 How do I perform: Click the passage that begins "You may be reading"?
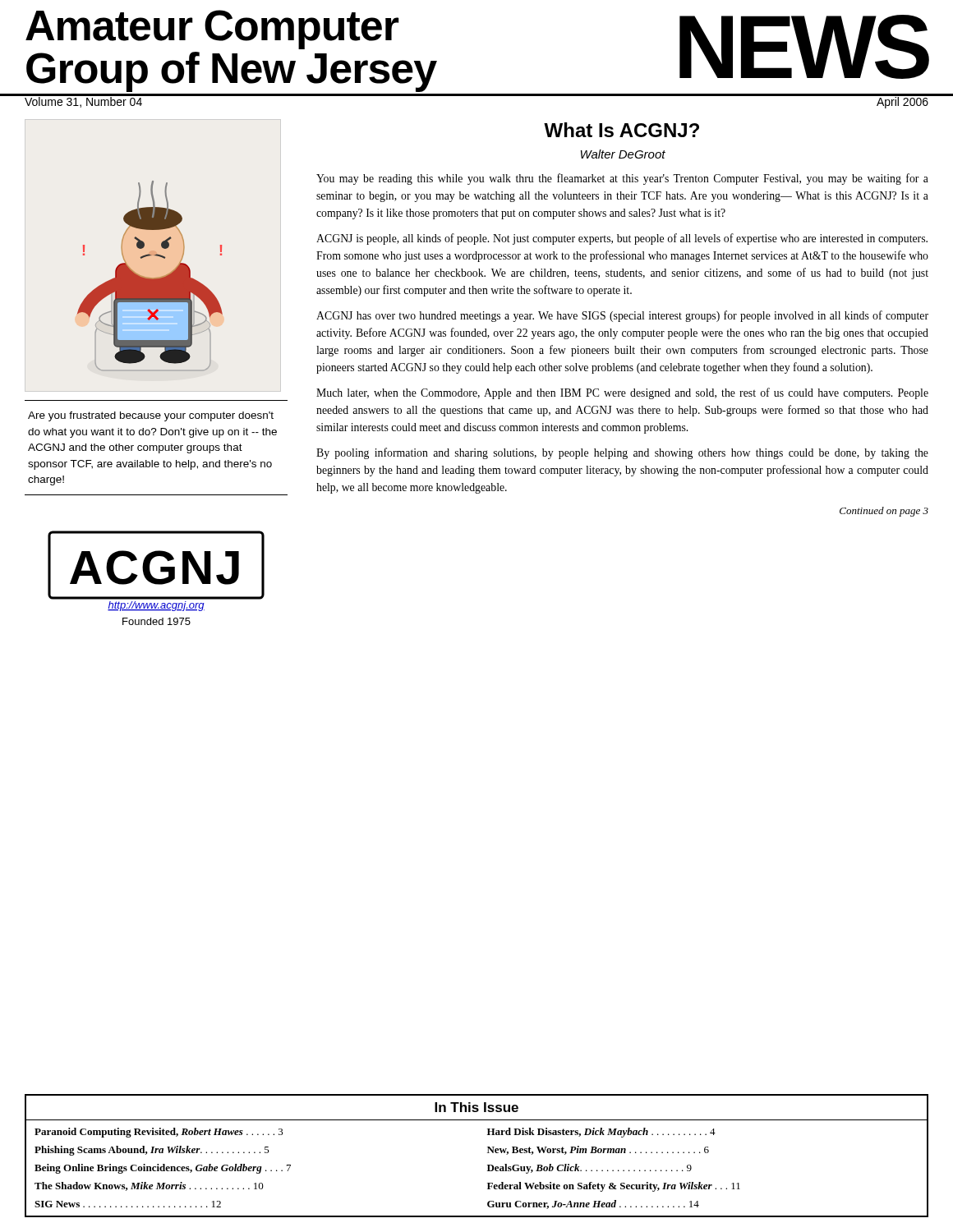622,196
